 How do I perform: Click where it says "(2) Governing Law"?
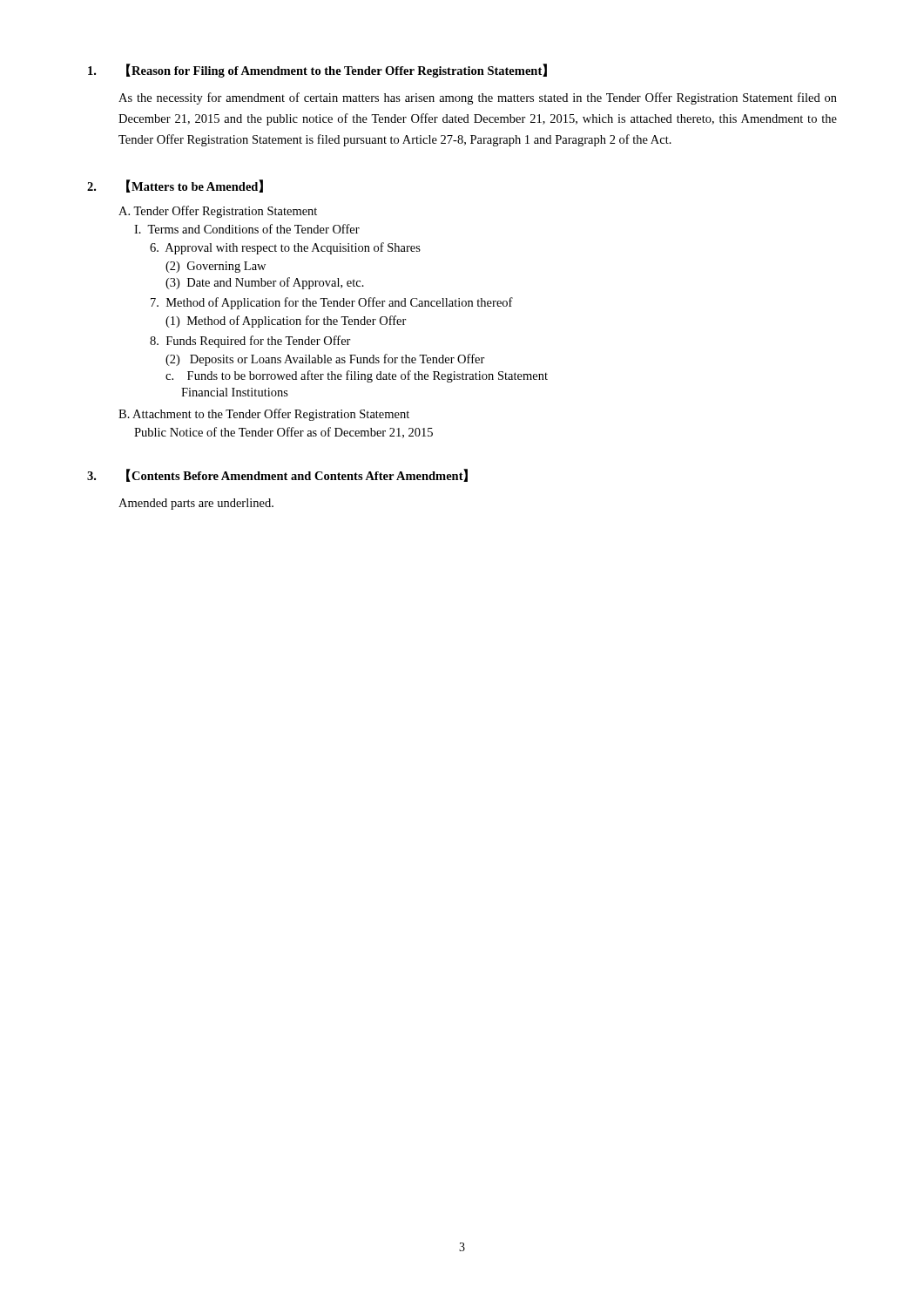(216, 266)
